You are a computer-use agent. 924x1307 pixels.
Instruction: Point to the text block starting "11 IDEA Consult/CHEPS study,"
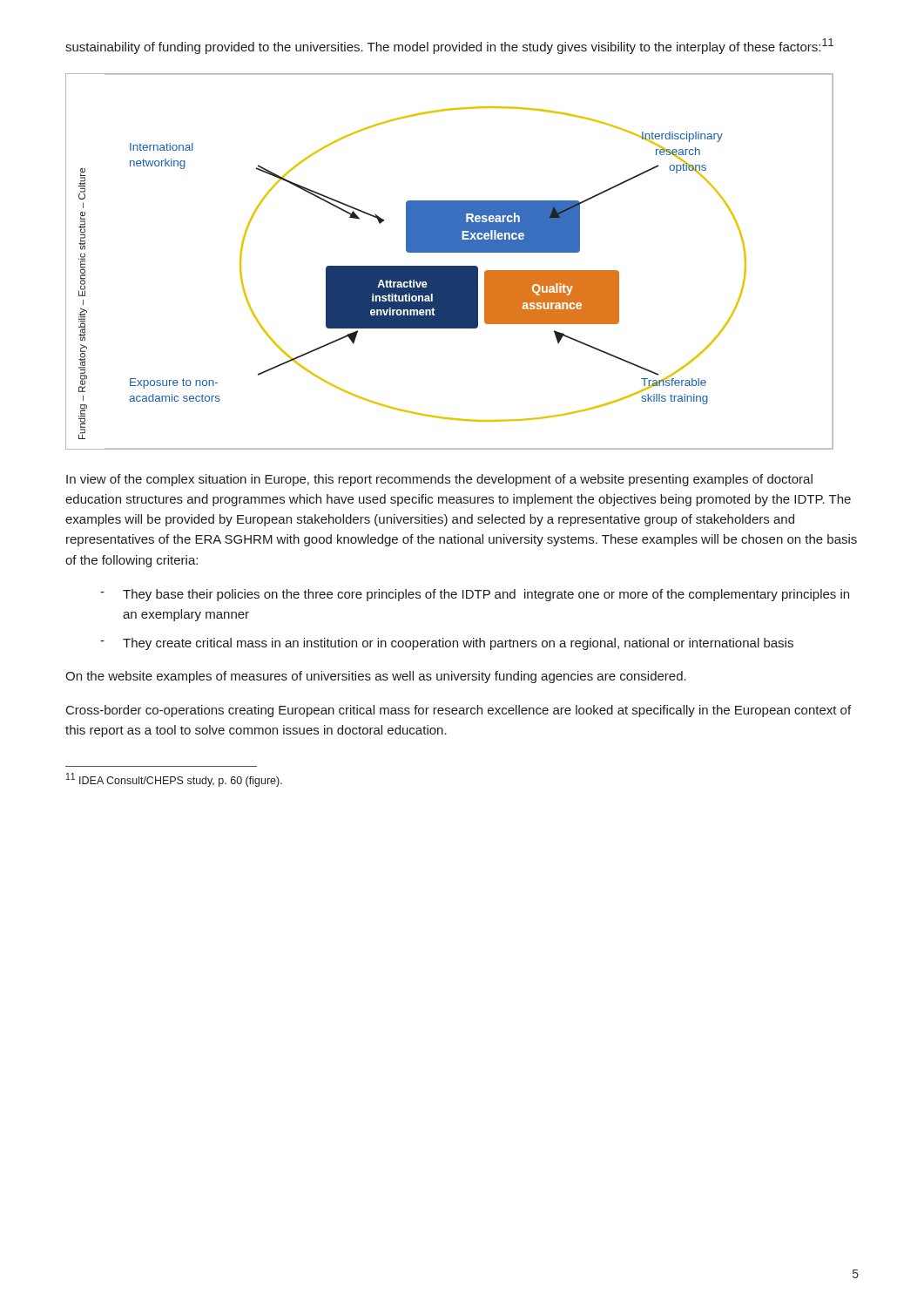[174, 780]
